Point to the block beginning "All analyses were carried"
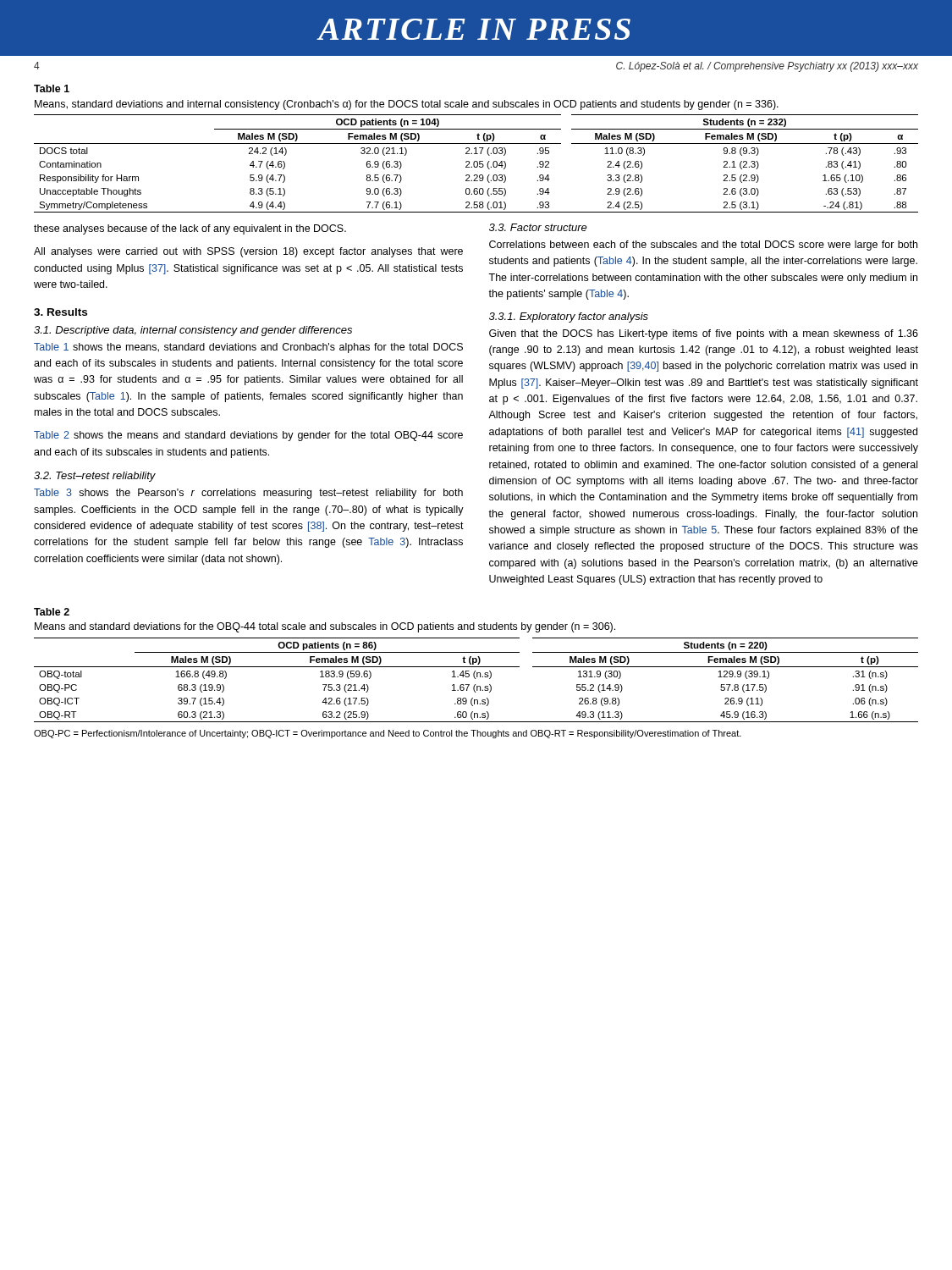This screenshot has height=1270, width=952. pos(249,268)
